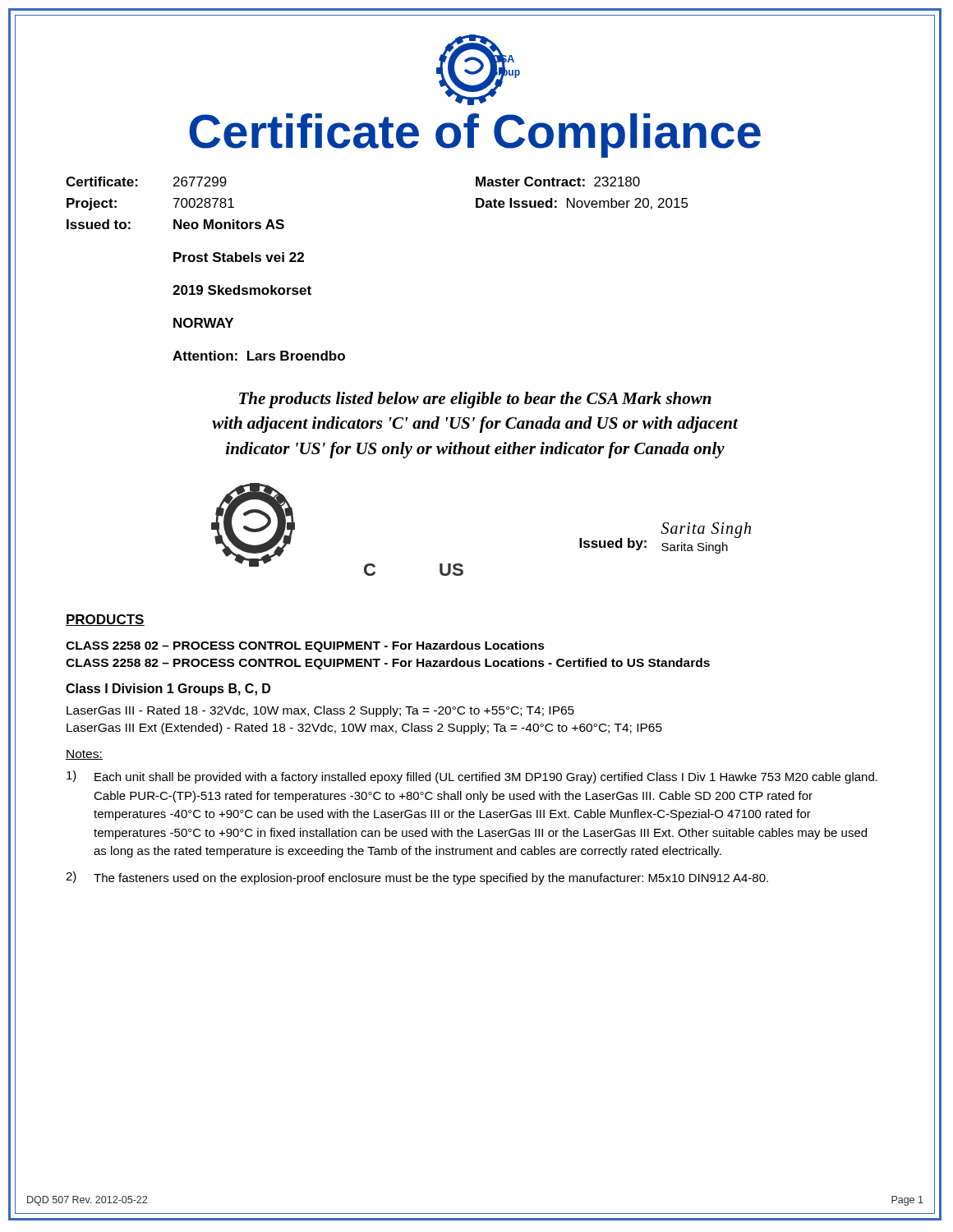
Task: Locate the passage starting "Certificate: 2677299 Project: 70028781 Issued"
Action: (x=101, y=181)
